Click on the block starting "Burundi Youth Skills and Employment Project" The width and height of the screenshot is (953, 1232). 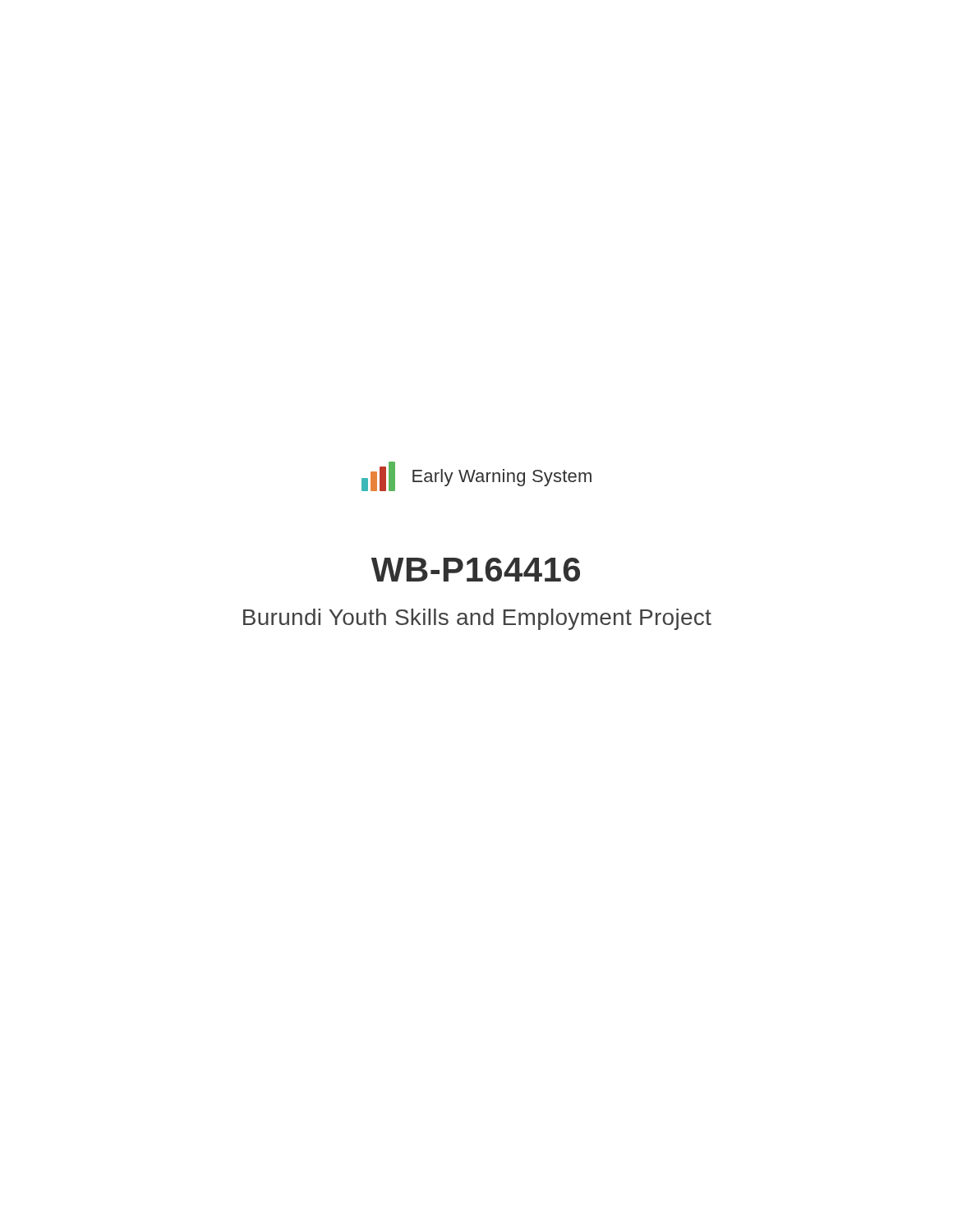(x=476, y=617)
